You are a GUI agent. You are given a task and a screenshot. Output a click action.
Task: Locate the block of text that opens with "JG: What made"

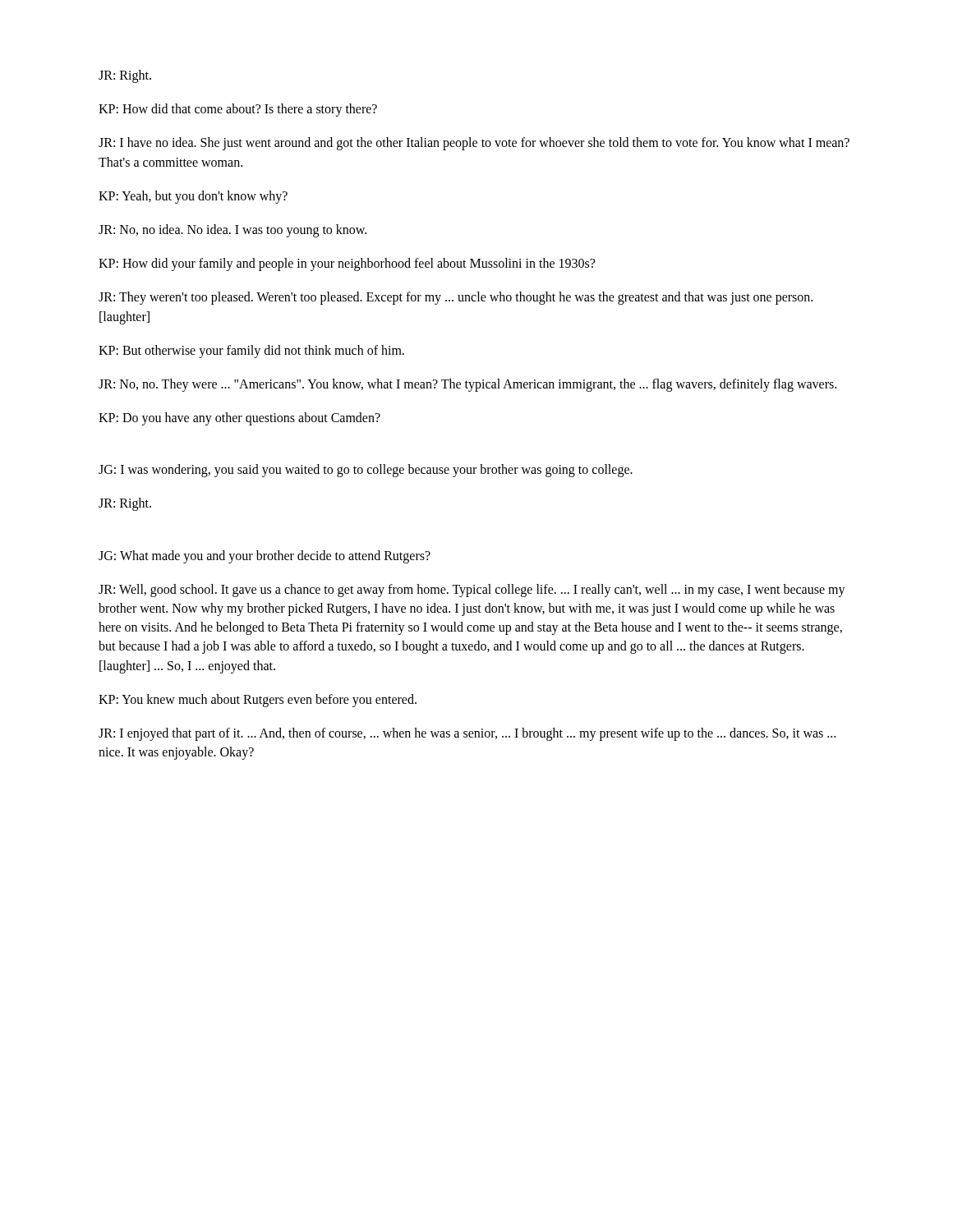(x=265, y=555)
